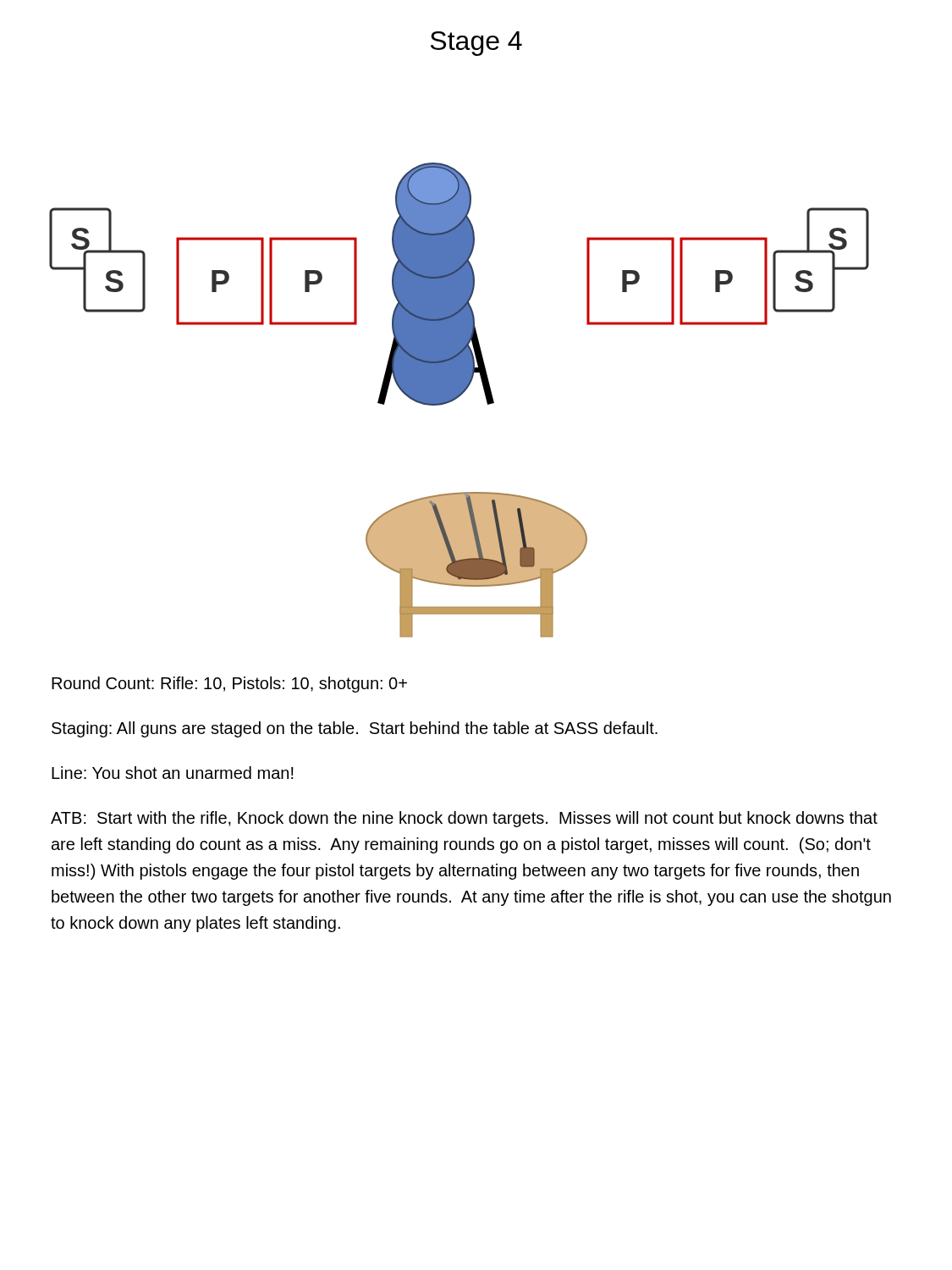Locate the schematic
This screenshot has height=1270, width=952.
476,260
